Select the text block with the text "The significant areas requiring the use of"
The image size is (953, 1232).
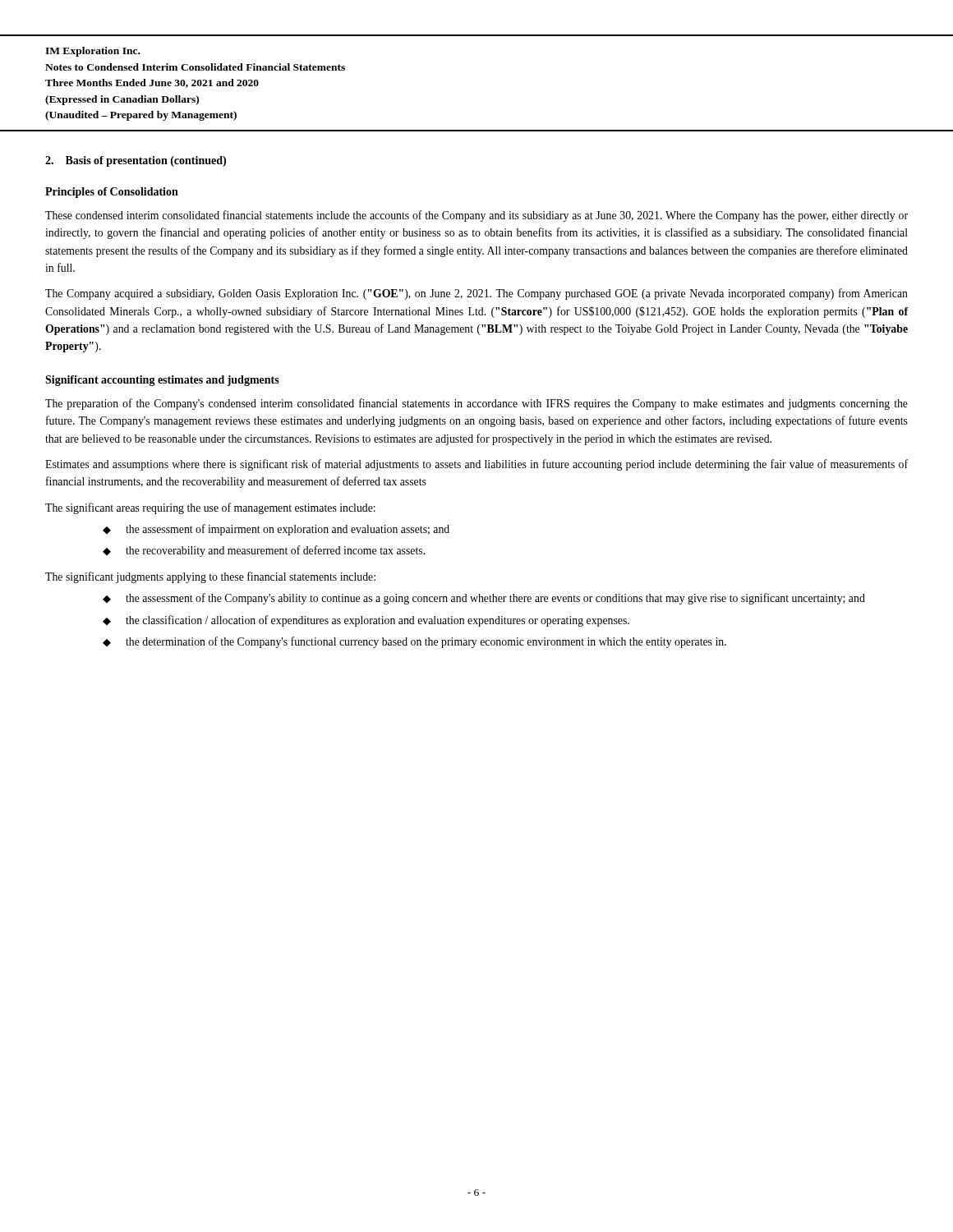[211, 508]
